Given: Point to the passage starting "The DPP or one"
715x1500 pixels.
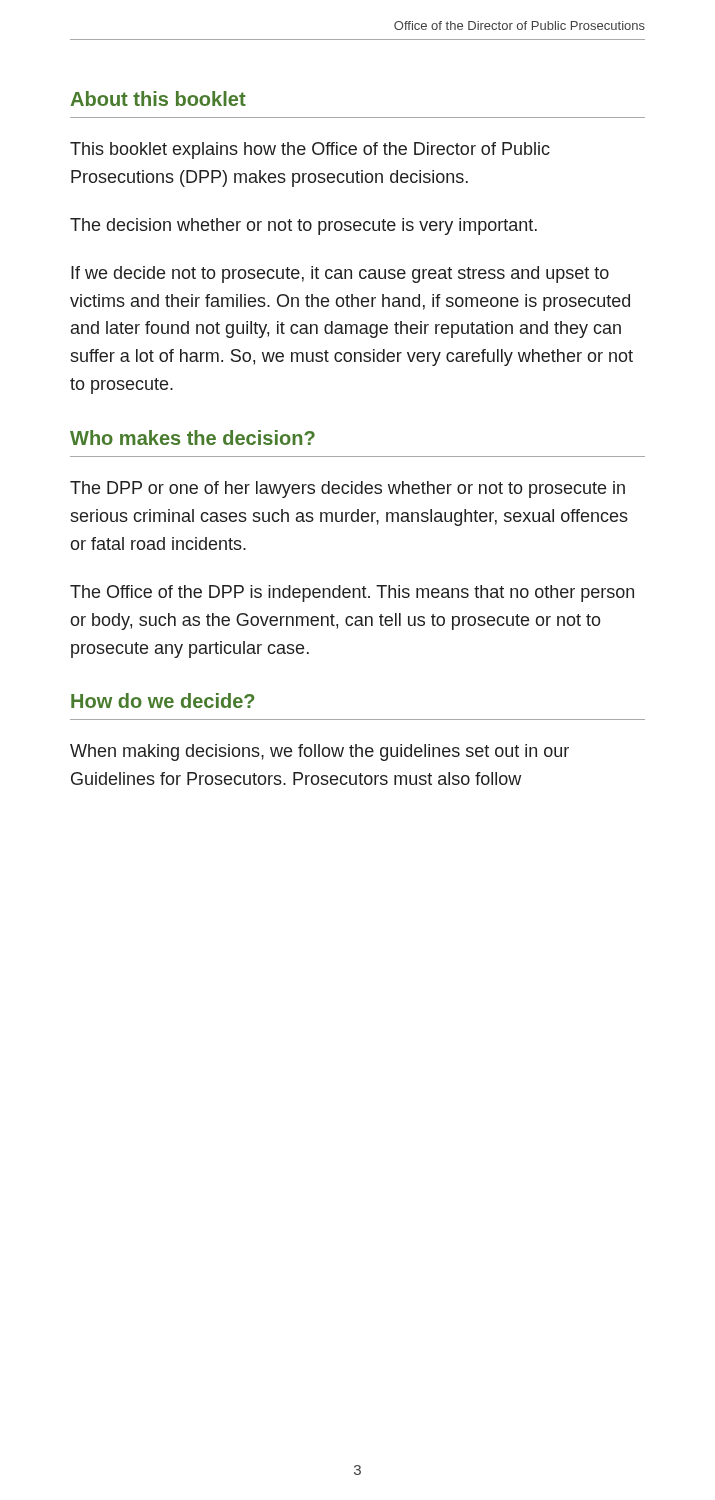Looking at the screenshot, I should pos(349,516).
